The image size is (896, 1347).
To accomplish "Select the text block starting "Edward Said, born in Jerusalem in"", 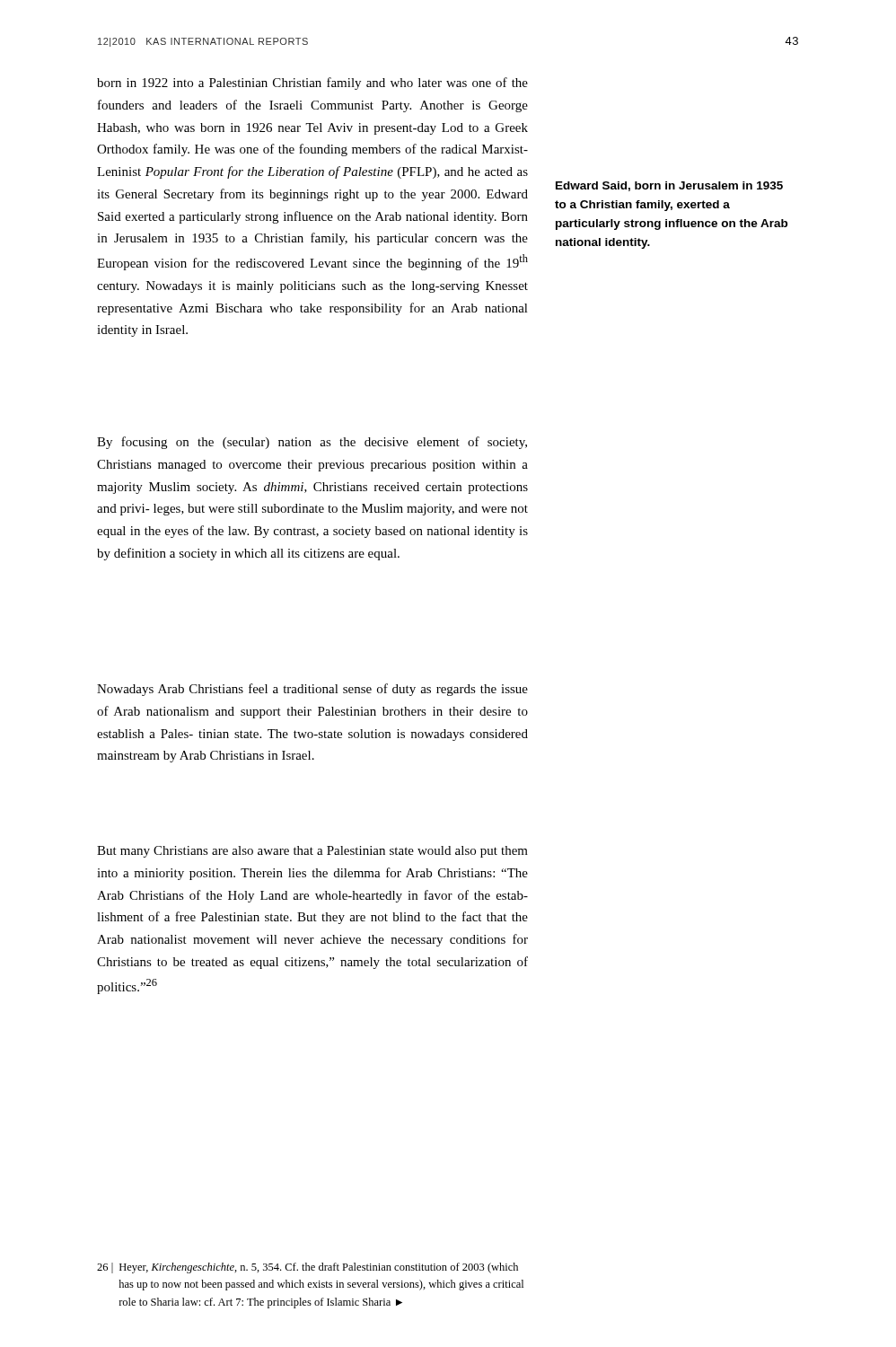I will click(675, 214).
